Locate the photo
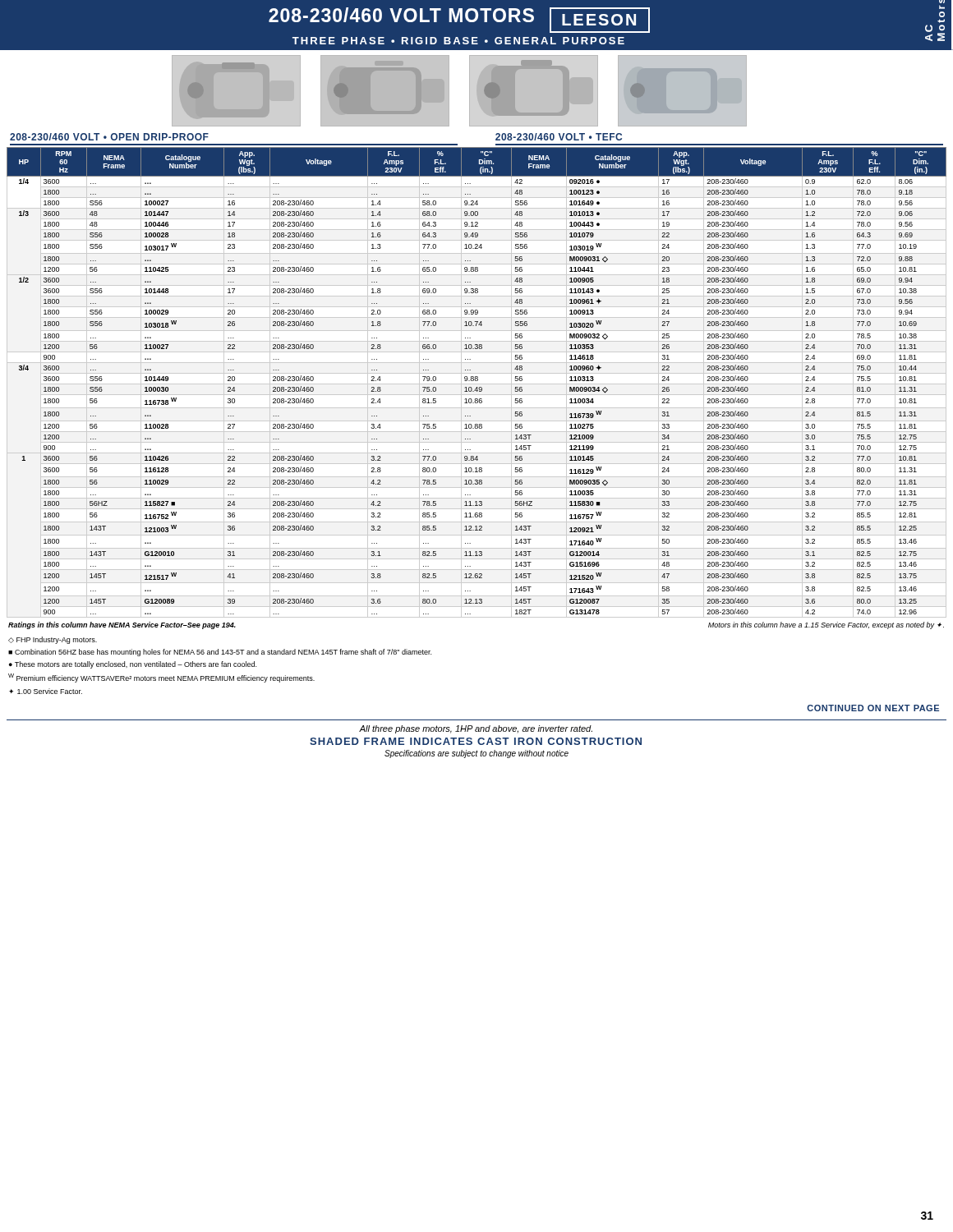 point(476,90)
